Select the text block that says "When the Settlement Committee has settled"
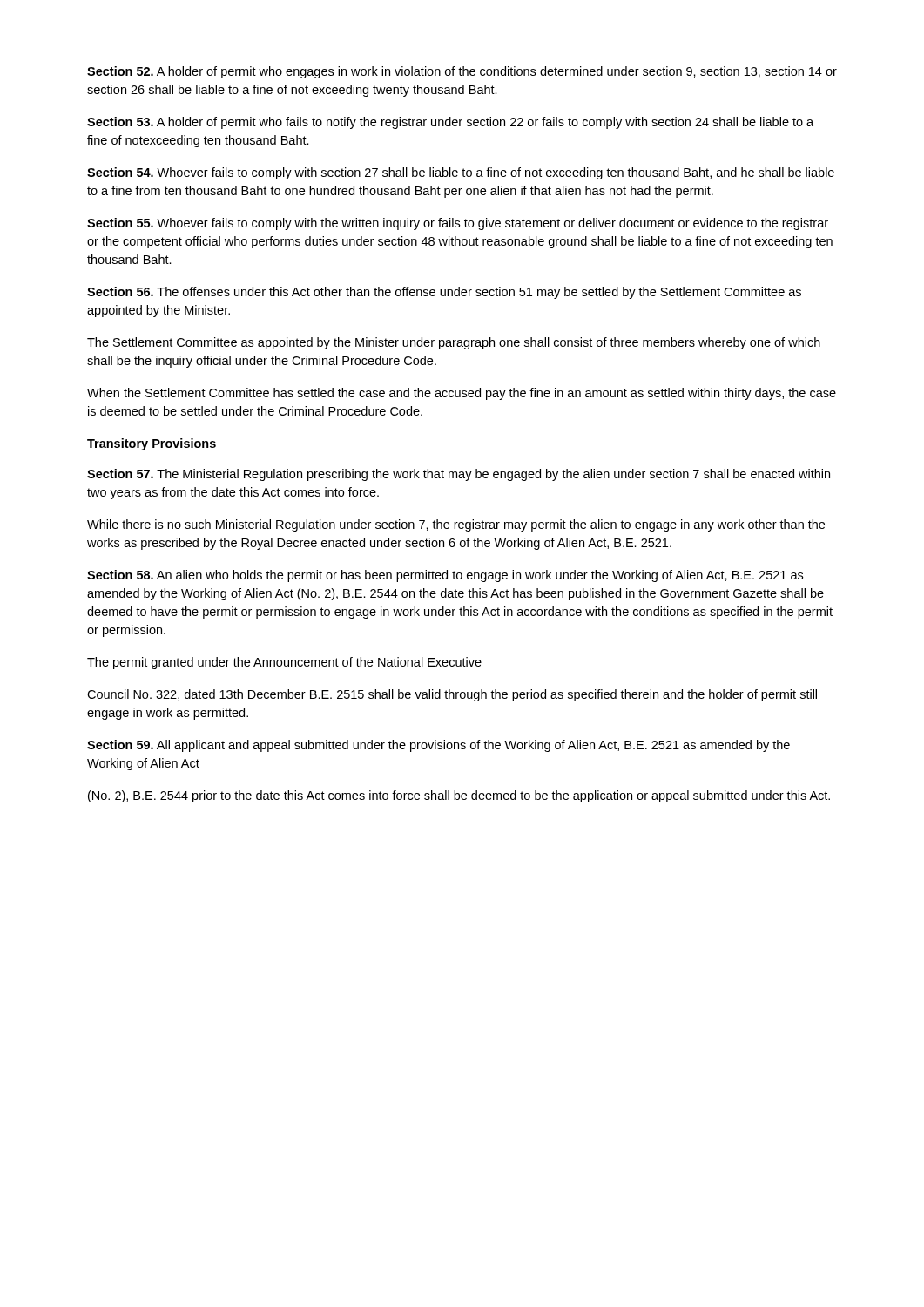This screenshot has height=1307, width=924. click(x=462, y=402)
